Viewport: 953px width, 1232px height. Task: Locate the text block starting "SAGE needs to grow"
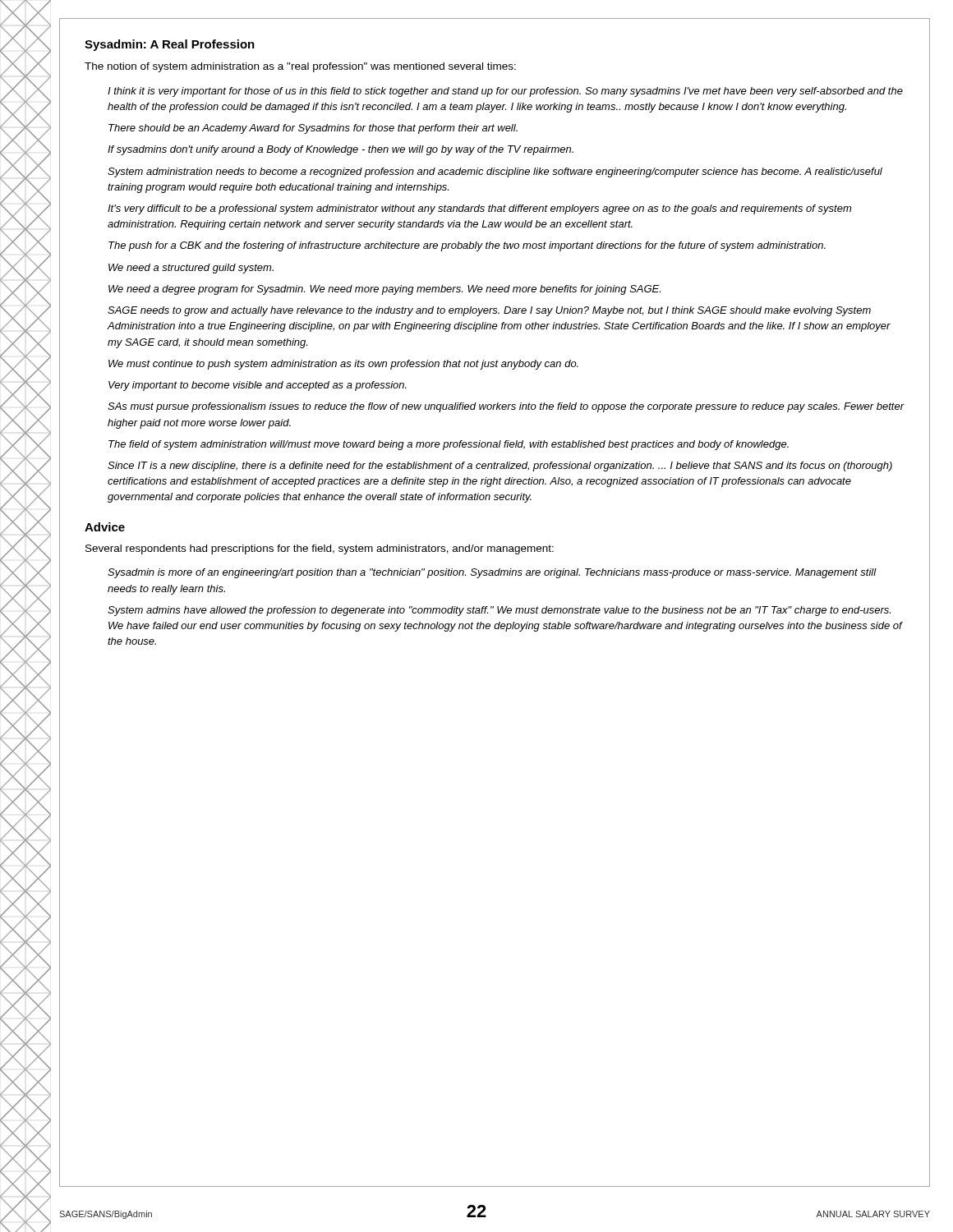pyautogui.click(x=499, y=326)
